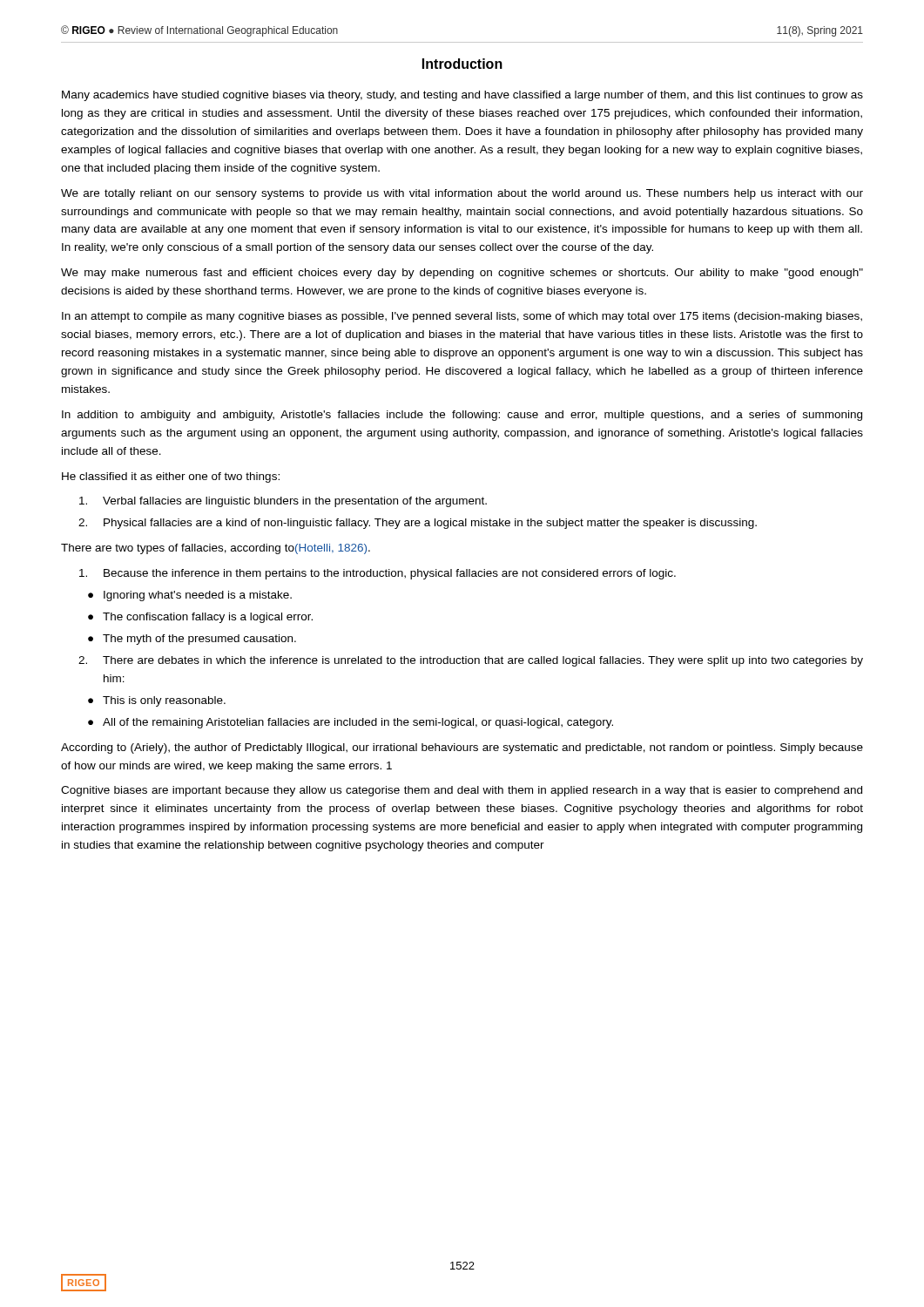Click on the text block containing "In an attempt to"

pos(462,352)
